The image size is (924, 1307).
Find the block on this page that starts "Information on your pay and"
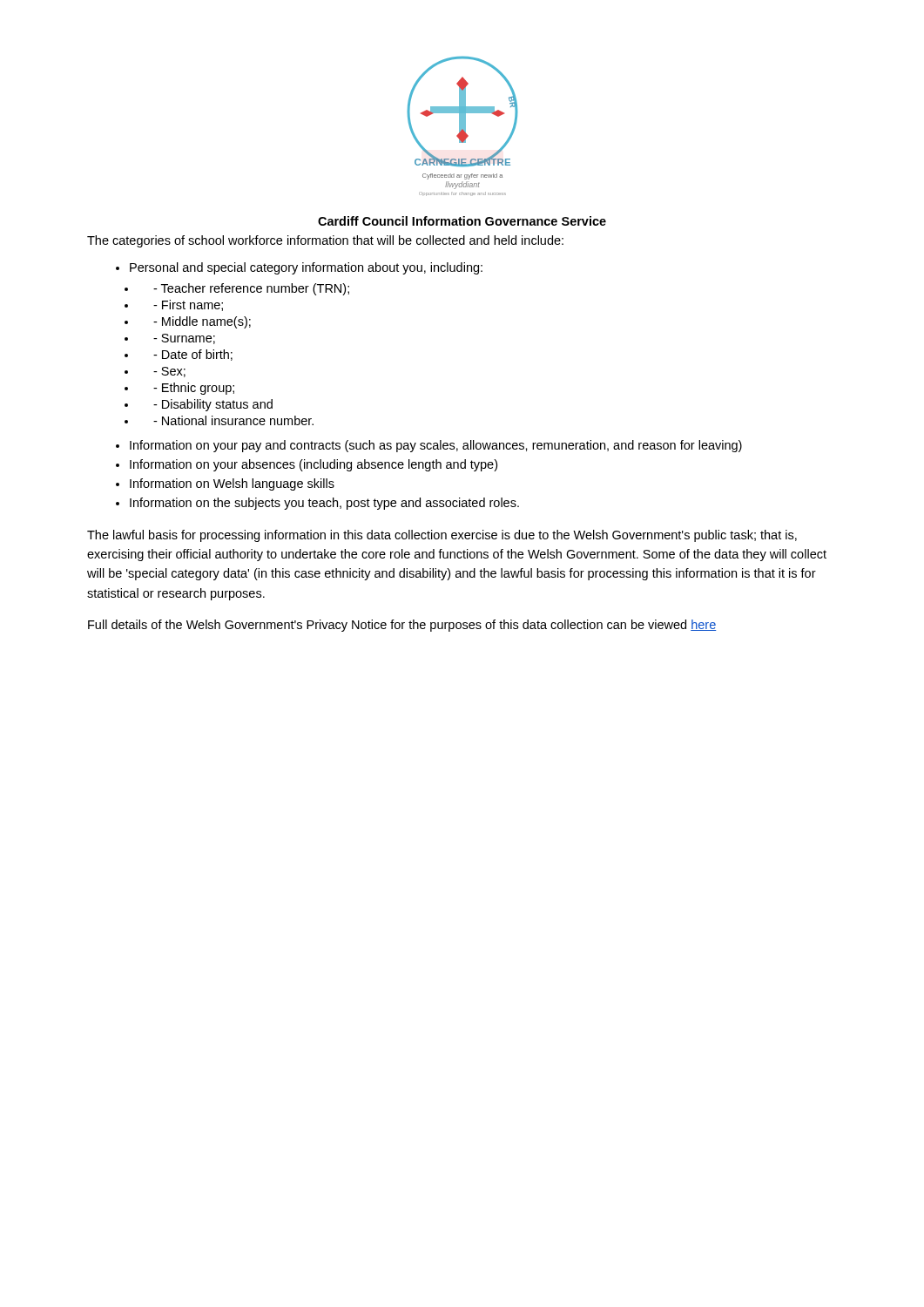point(474,445)
